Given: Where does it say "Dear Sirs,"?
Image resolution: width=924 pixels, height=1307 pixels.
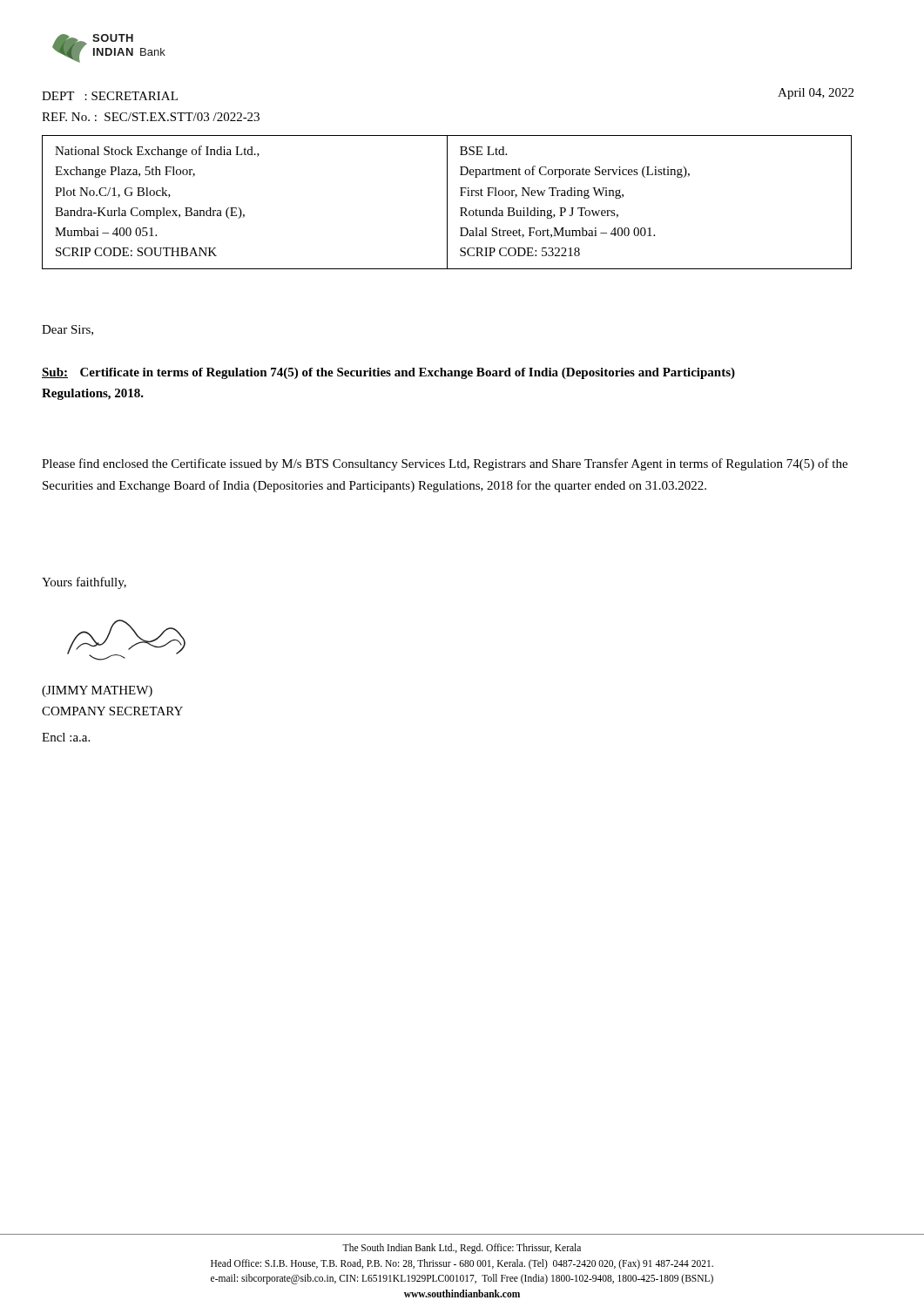Looking at the screenshot, I should [x=68, y=329].
